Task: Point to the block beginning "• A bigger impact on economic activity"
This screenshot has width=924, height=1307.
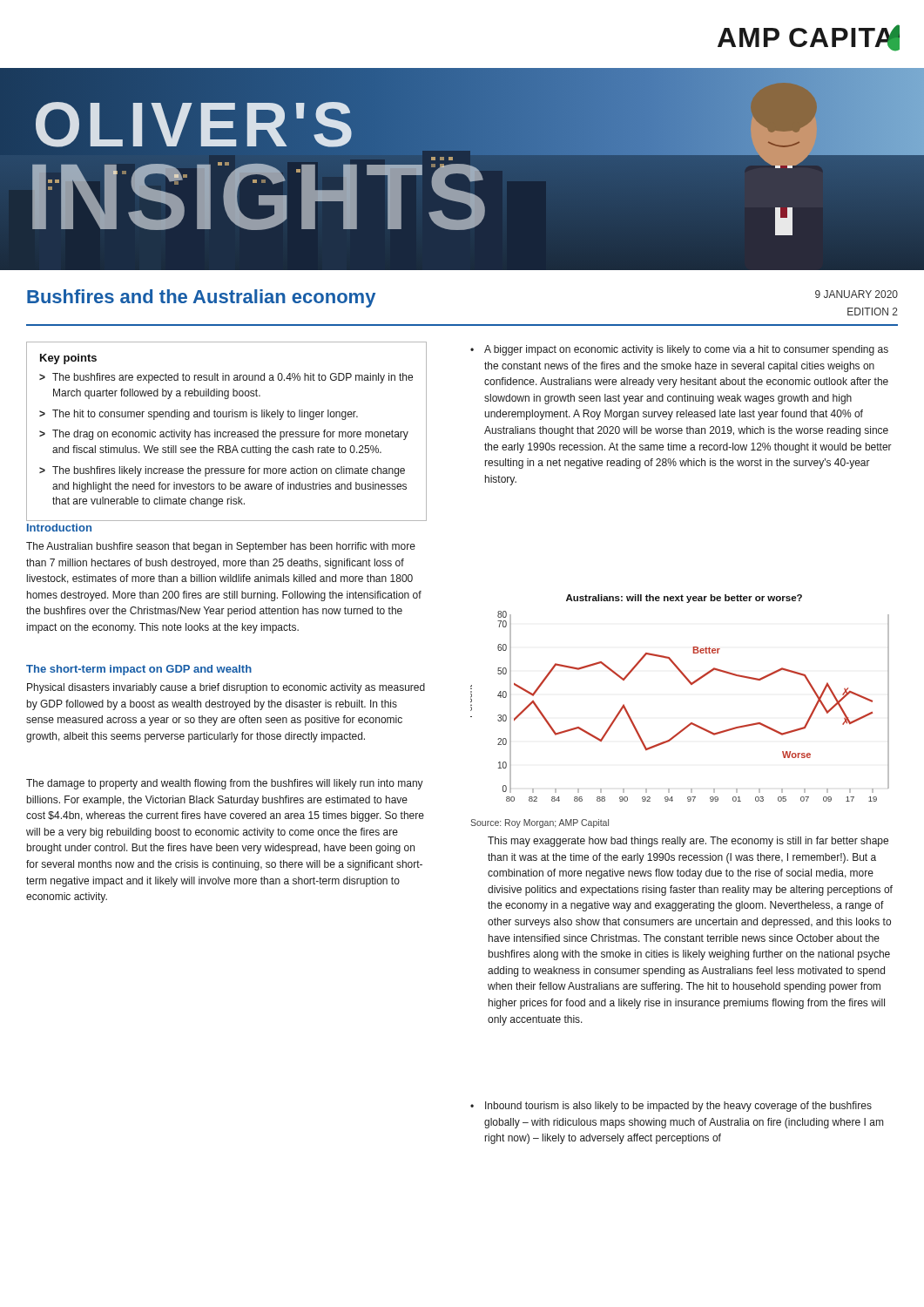Action: pyautogui.click(x=684, y=414)
